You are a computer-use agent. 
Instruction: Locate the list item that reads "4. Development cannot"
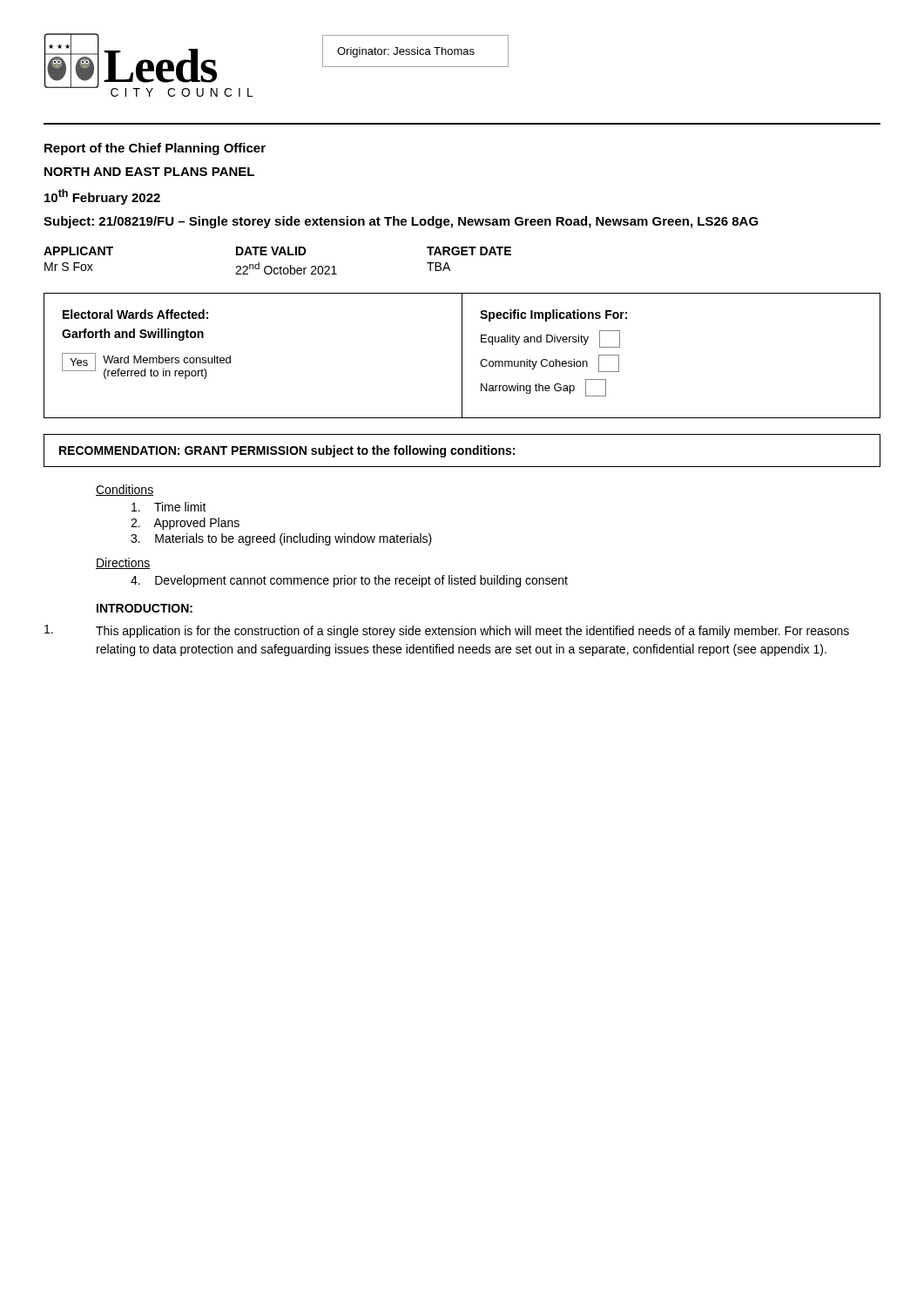point(349,580)
